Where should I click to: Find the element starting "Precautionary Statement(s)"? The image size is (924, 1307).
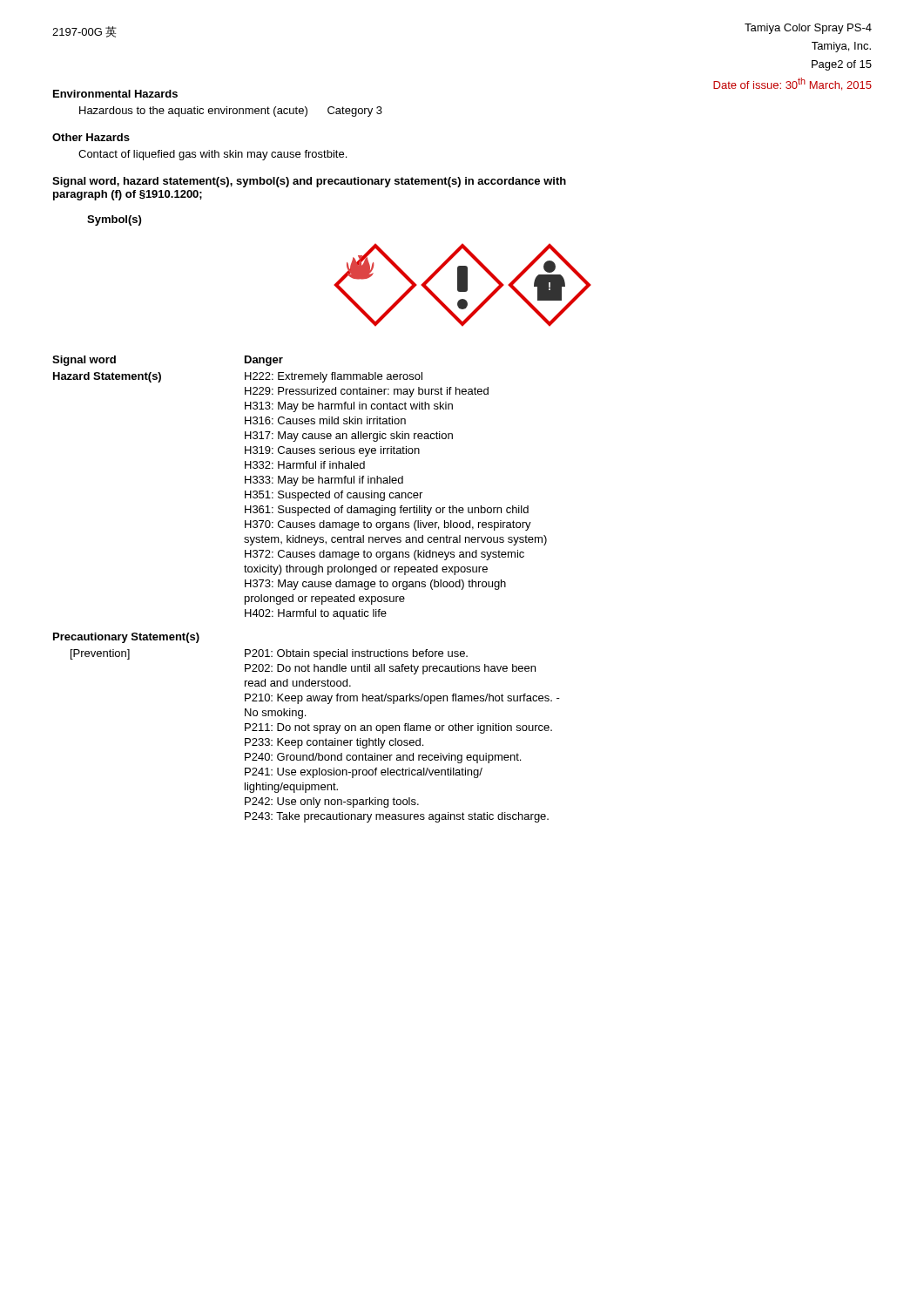point(126,637)
